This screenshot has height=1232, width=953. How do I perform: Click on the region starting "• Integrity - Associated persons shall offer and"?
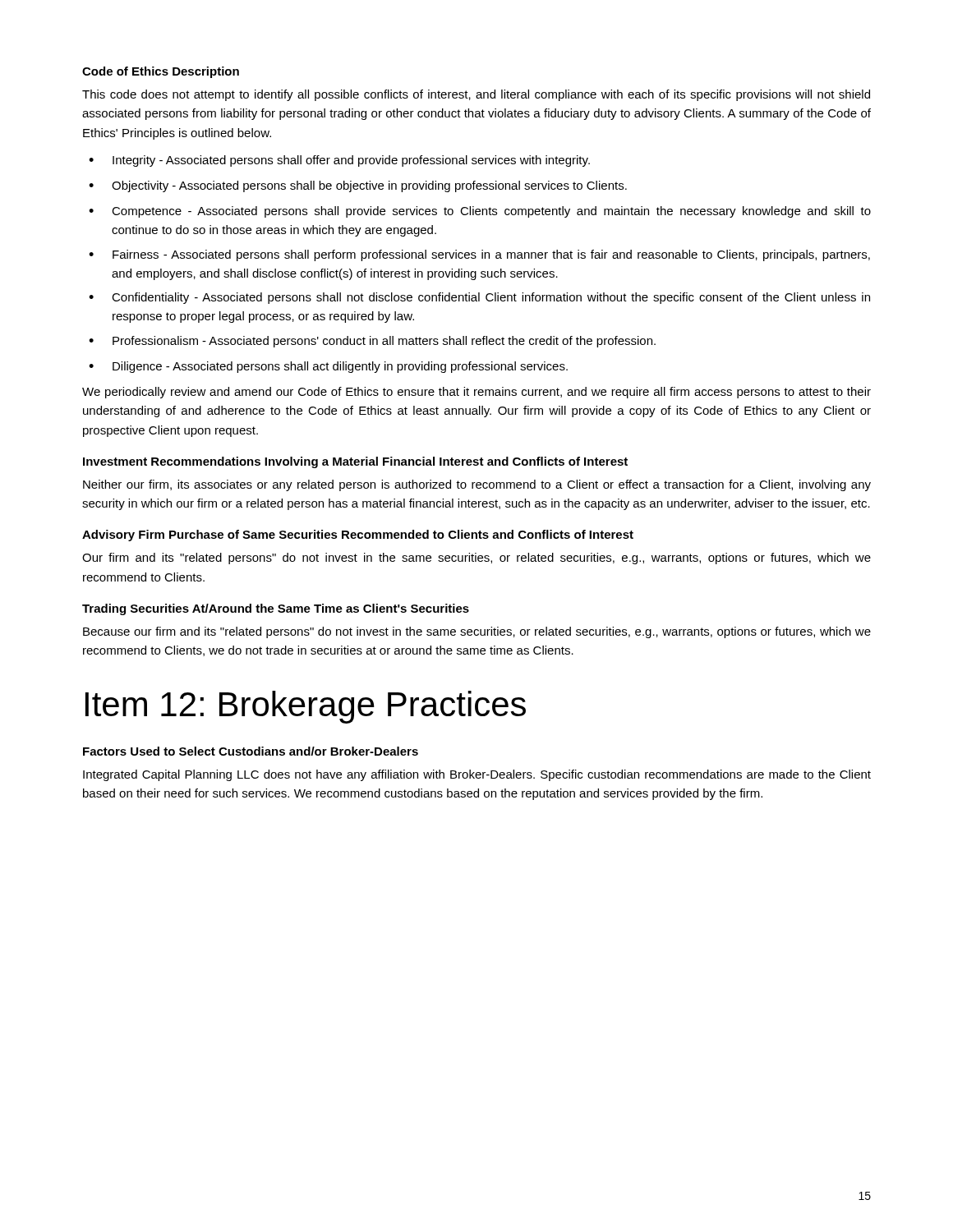(x=476, y=160)
